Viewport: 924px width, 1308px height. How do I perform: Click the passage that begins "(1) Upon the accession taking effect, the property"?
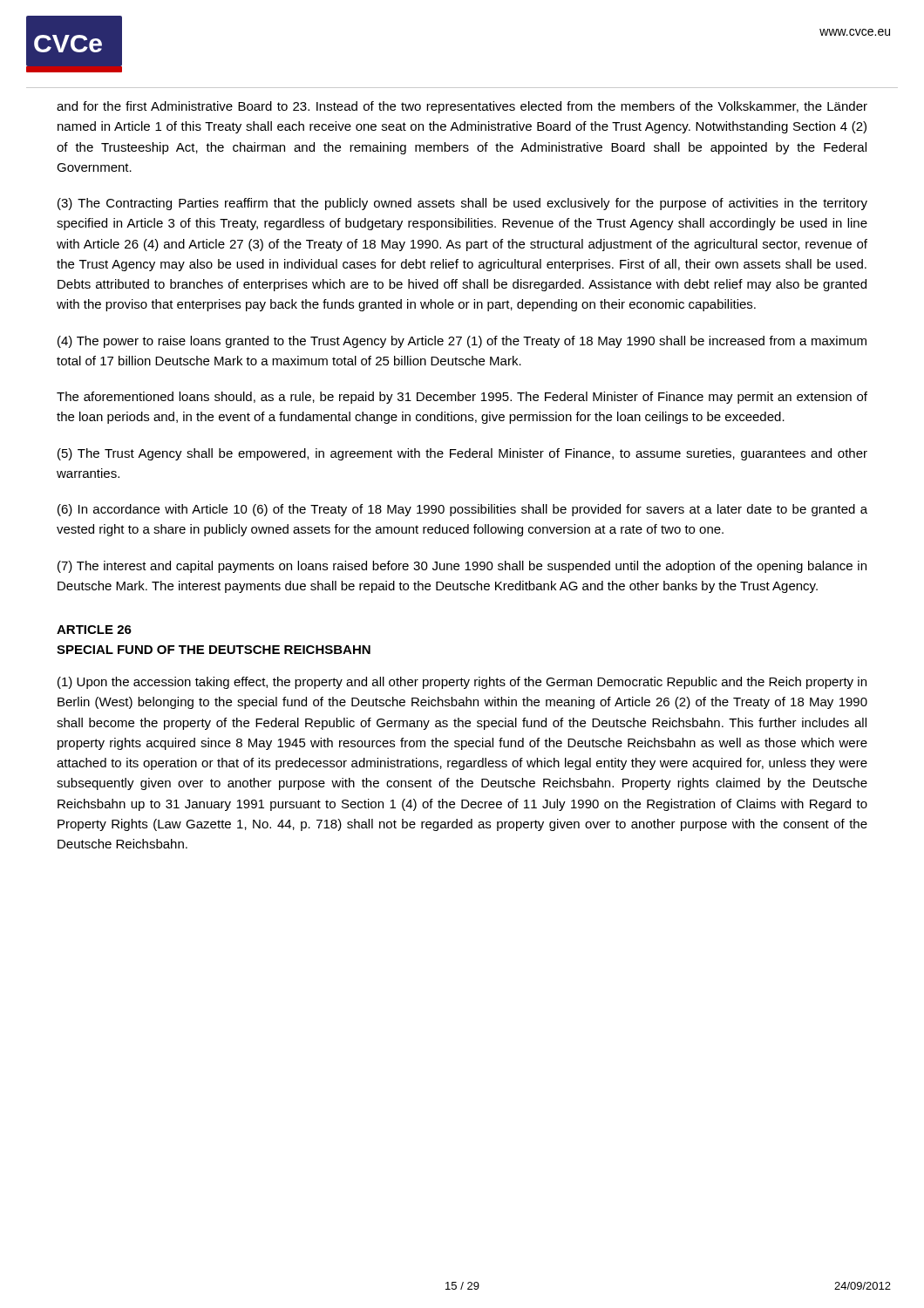462,763
